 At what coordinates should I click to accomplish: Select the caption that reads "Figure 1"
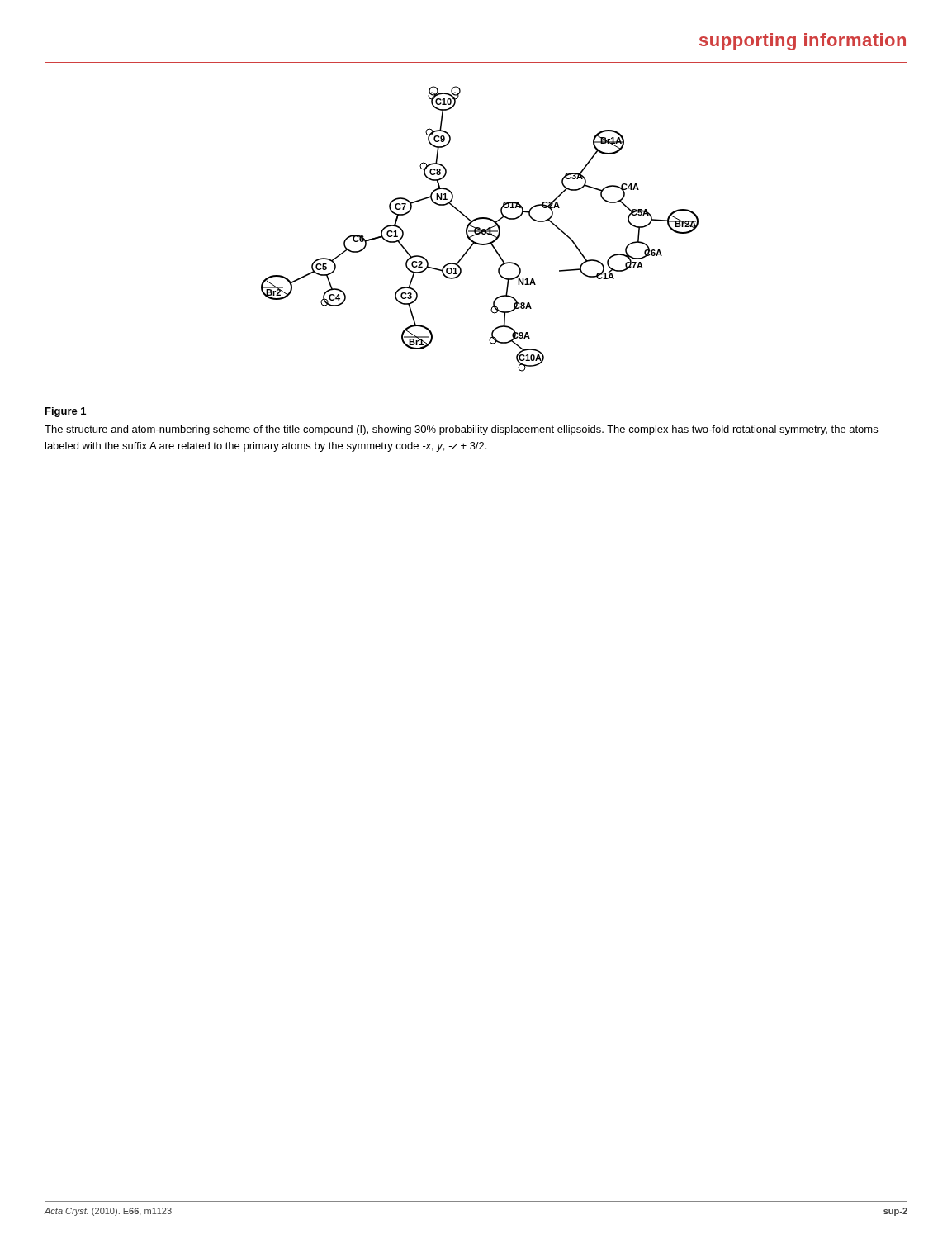click(x=65, y=411)
